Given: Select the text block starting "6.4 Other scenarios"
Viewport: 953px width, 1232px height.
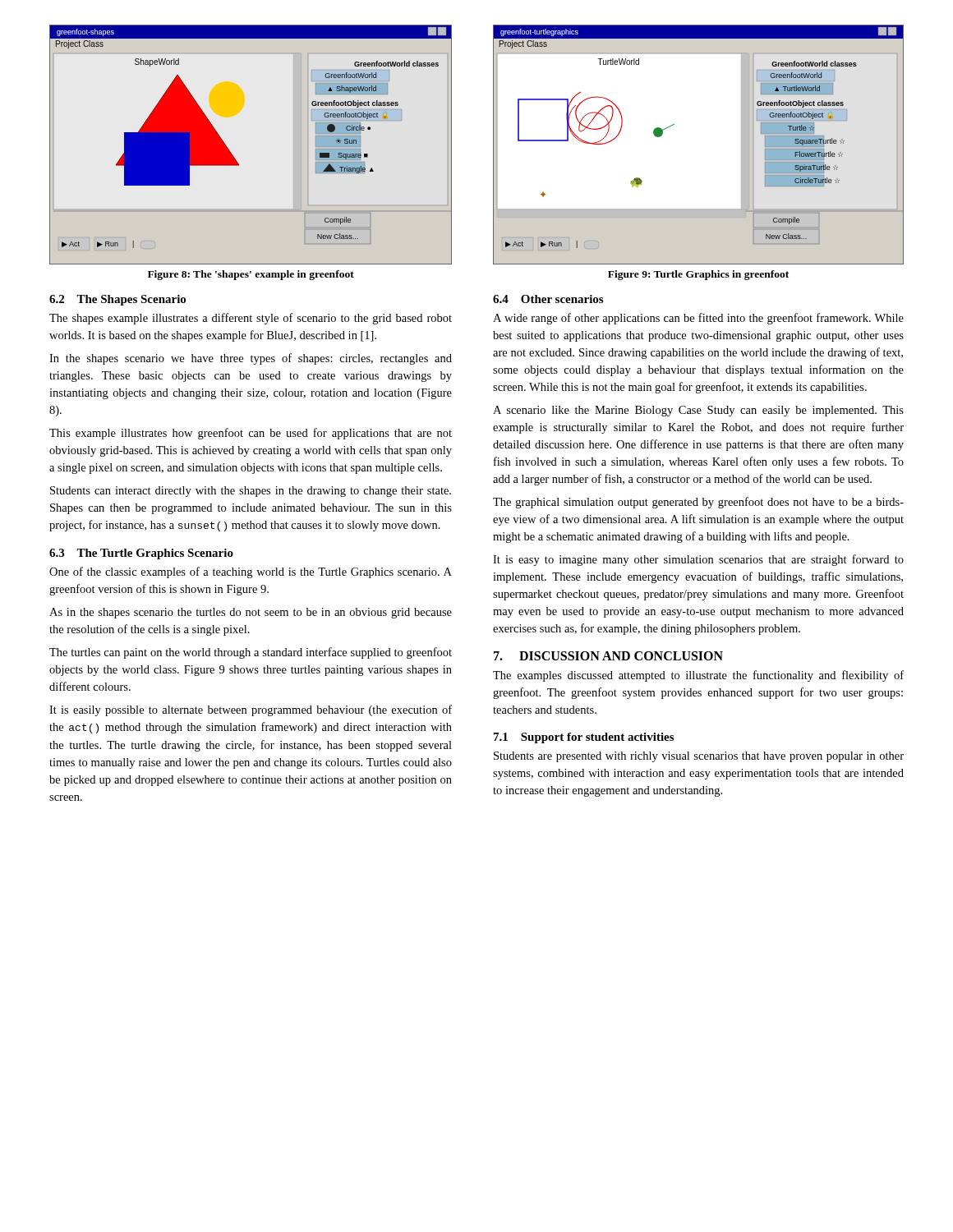Looking at the screenshot, I should [x=548, y=299].
